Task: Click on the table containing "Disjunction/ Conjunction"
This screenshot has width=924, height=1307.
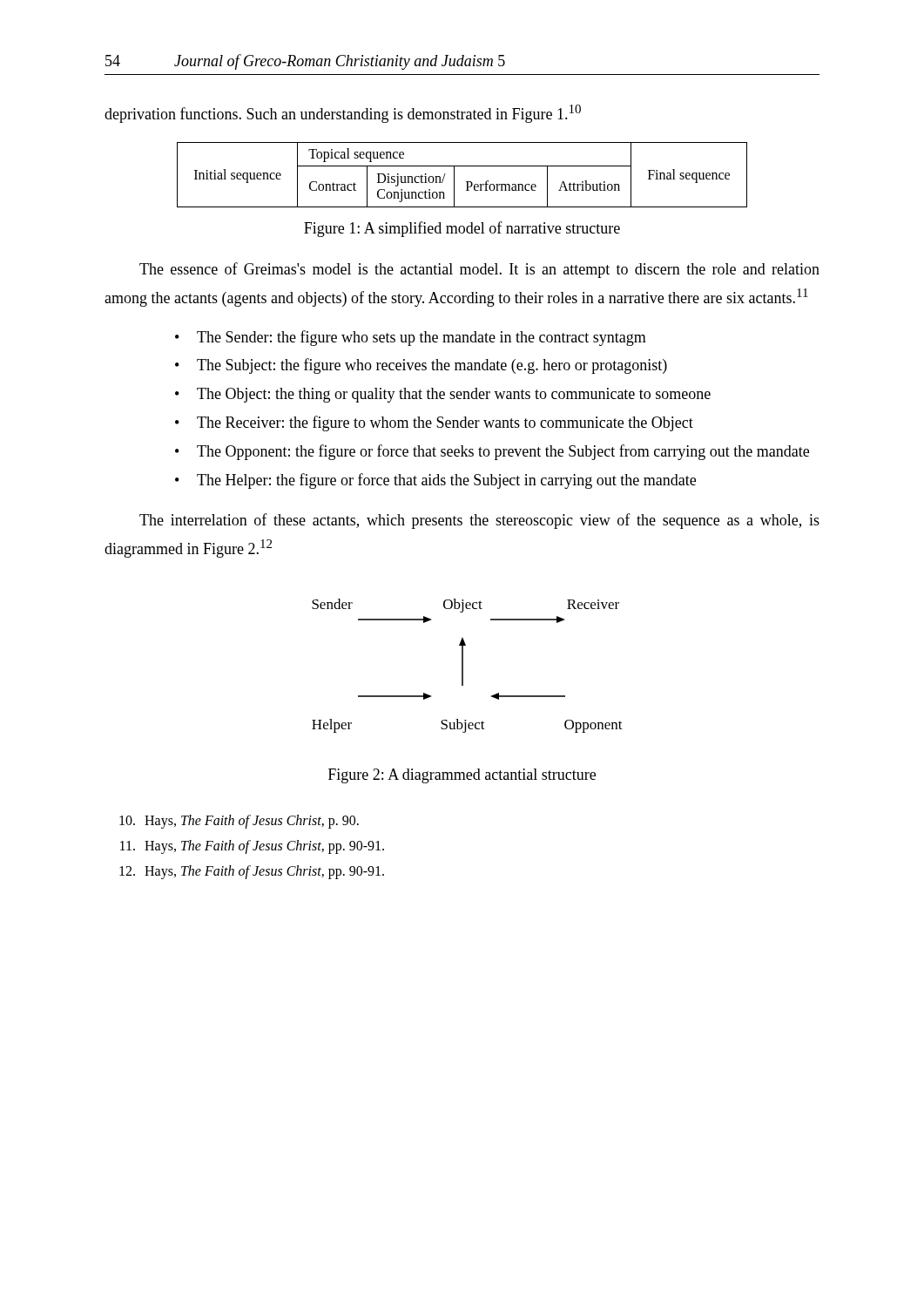Action: tap(462, 175)
